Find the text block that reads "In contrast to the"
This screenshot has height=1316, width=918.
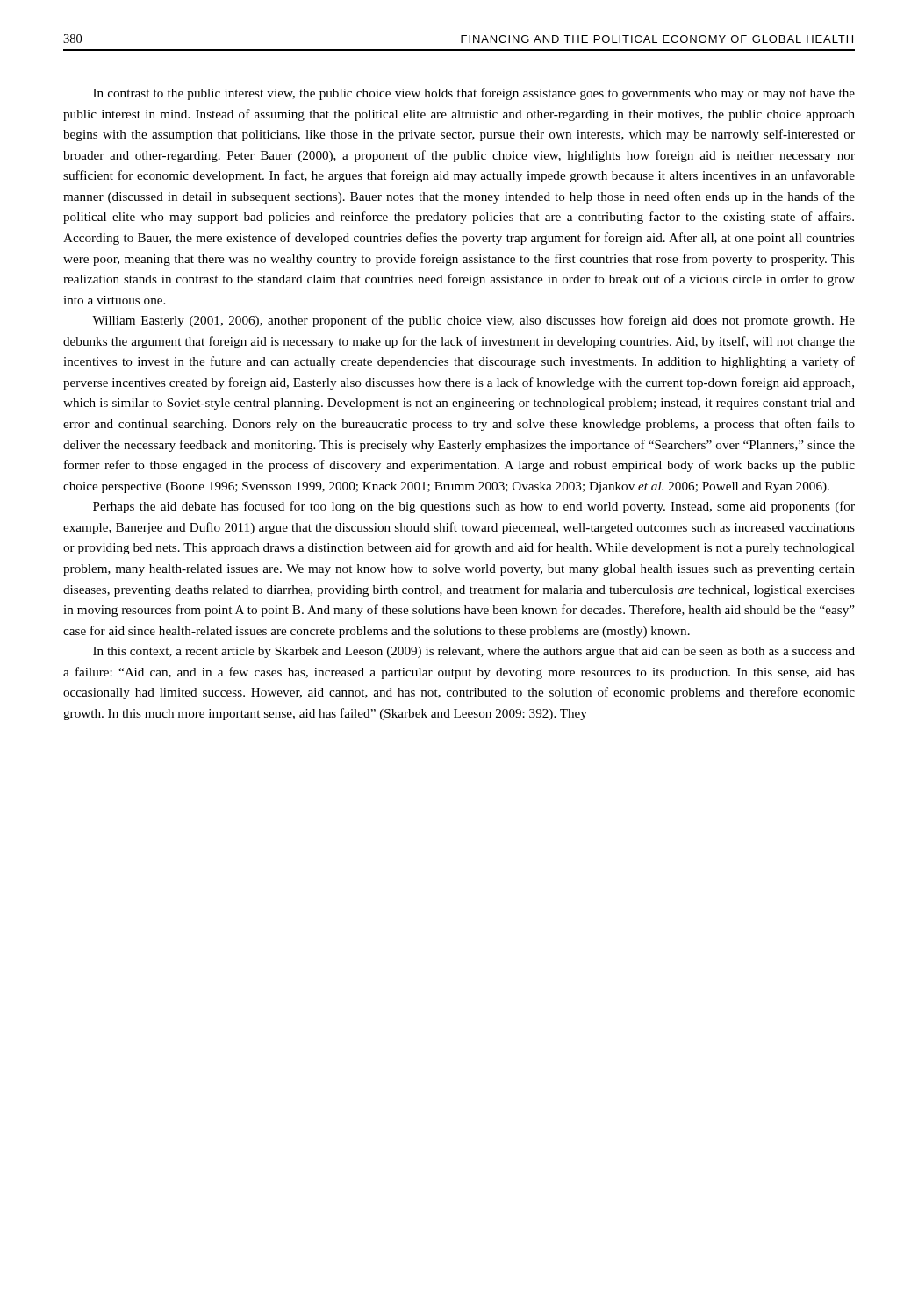pos(459,196)
